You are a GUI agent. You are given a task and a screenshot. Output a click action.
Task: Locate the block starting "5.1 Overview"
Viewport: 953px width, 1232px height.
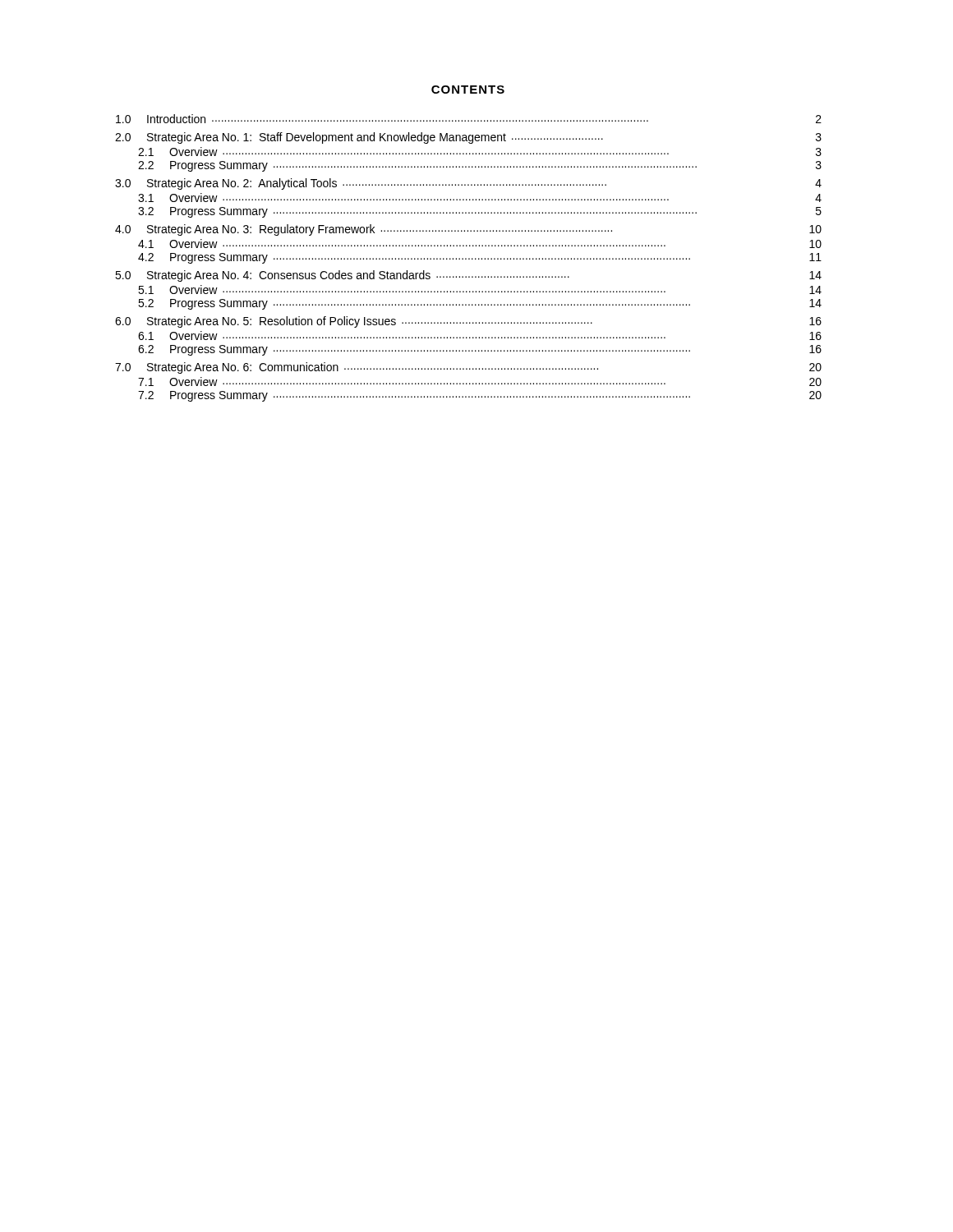[x=480, y=290]
